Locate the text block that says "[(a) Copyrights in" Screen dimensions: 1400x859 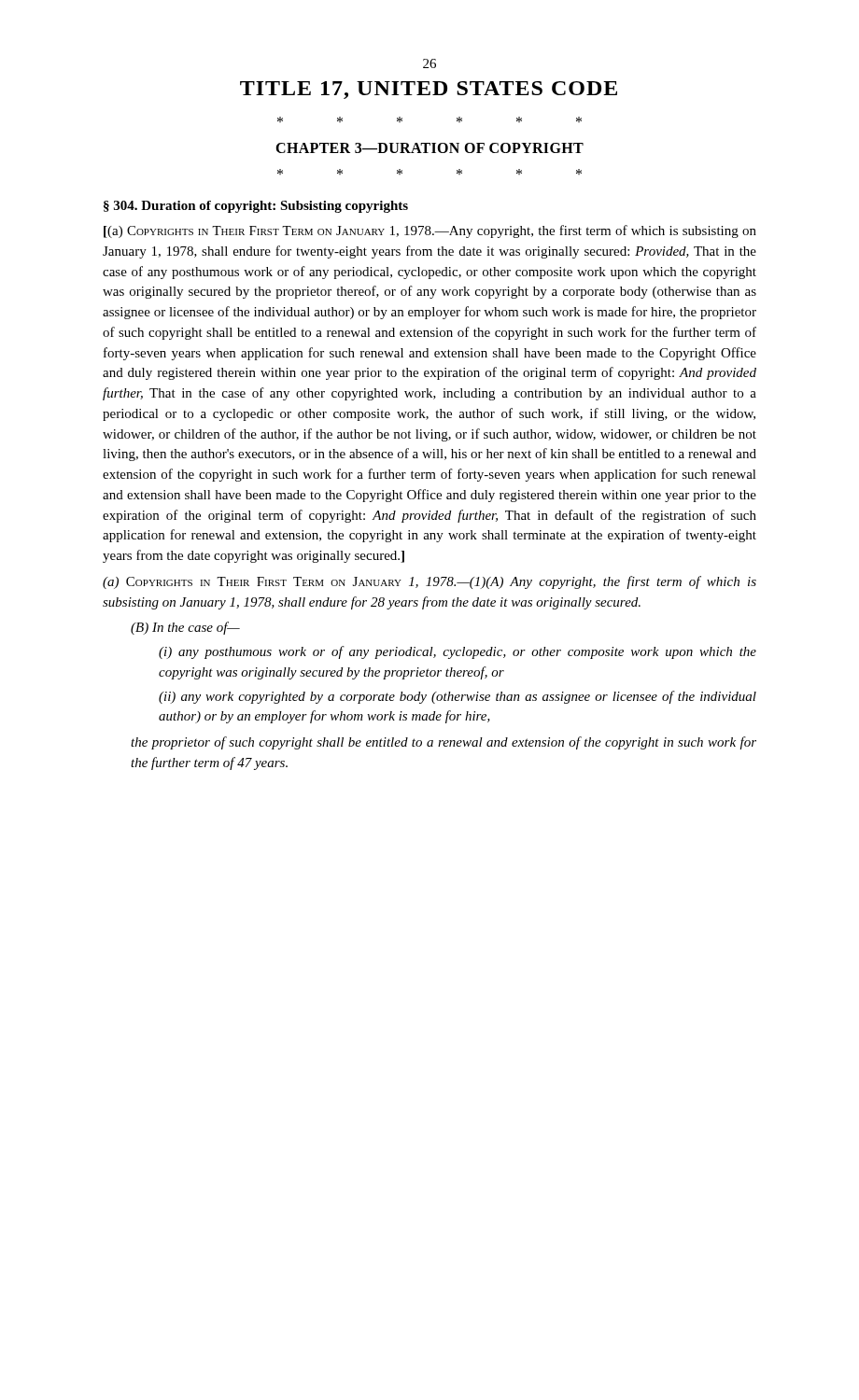pyautogui.click(x=430, y=393)
